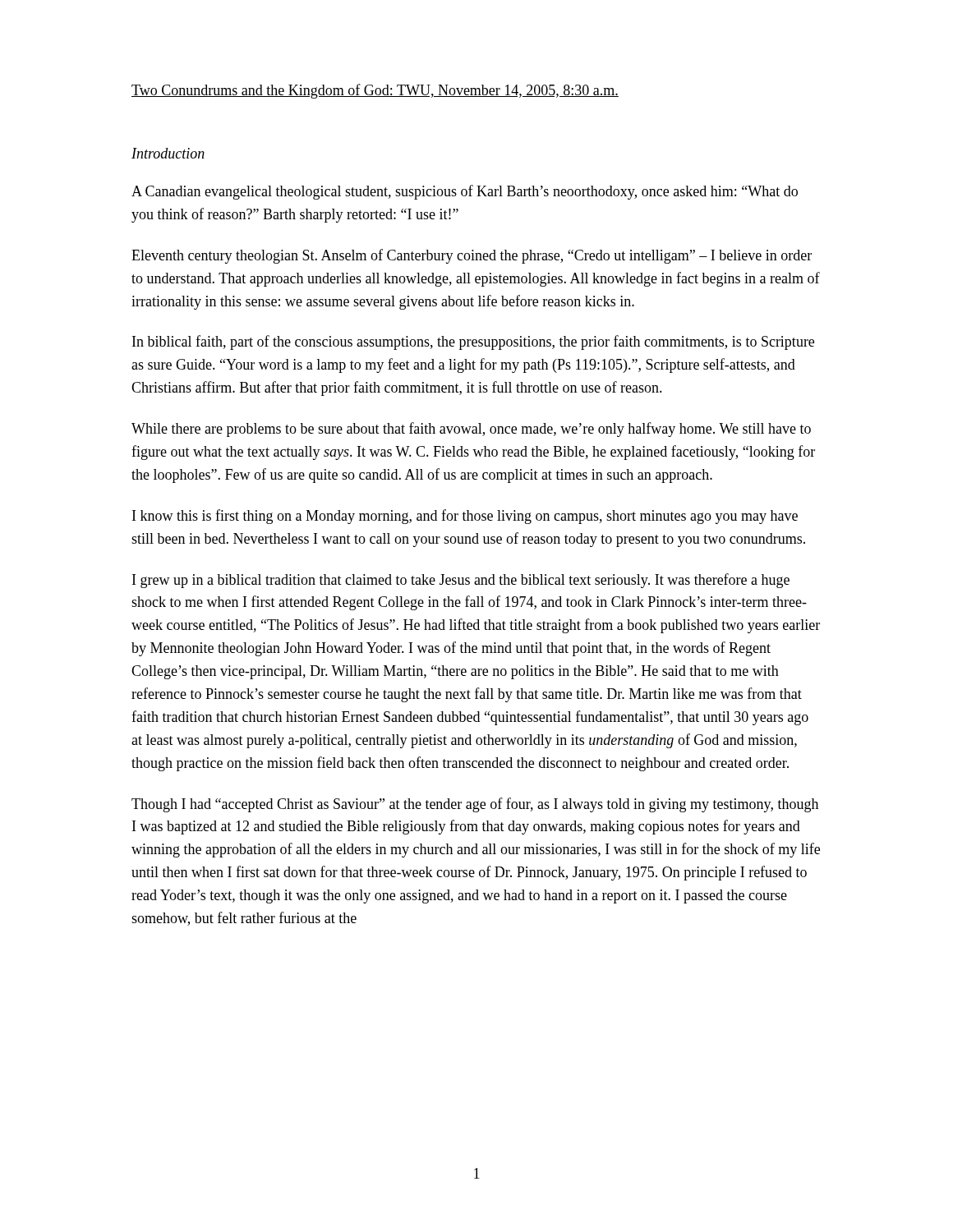Screen dimensions: 1232x953
Task: Point to the block starting "I know this is first thing on"
Action: coord(469,527)
